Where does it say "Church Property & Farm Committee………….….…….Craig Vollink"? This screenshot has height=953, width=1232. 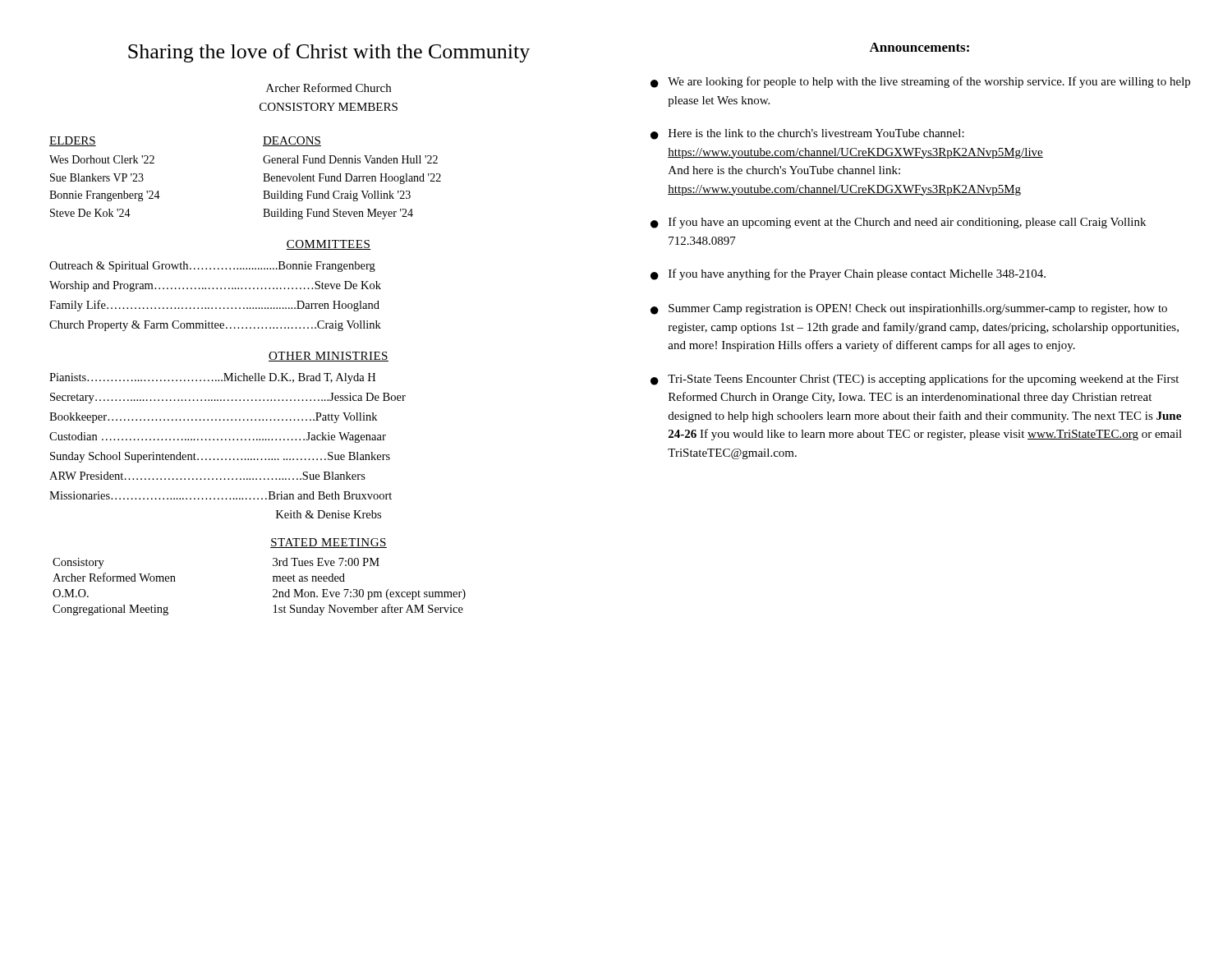(x=215, y=324)
